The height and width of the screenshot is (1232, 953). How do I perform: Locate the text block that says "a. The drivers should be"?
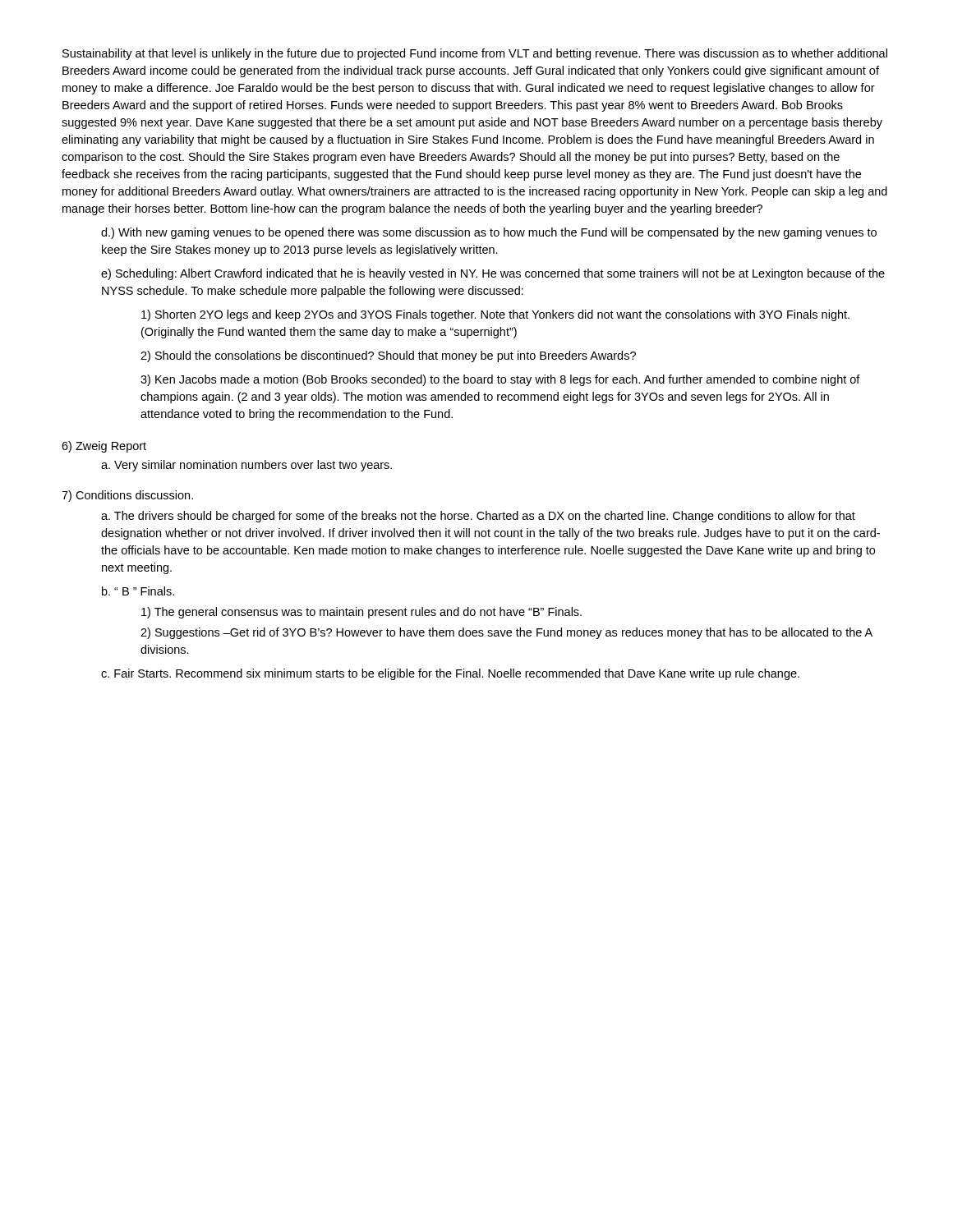coord(491,542)
